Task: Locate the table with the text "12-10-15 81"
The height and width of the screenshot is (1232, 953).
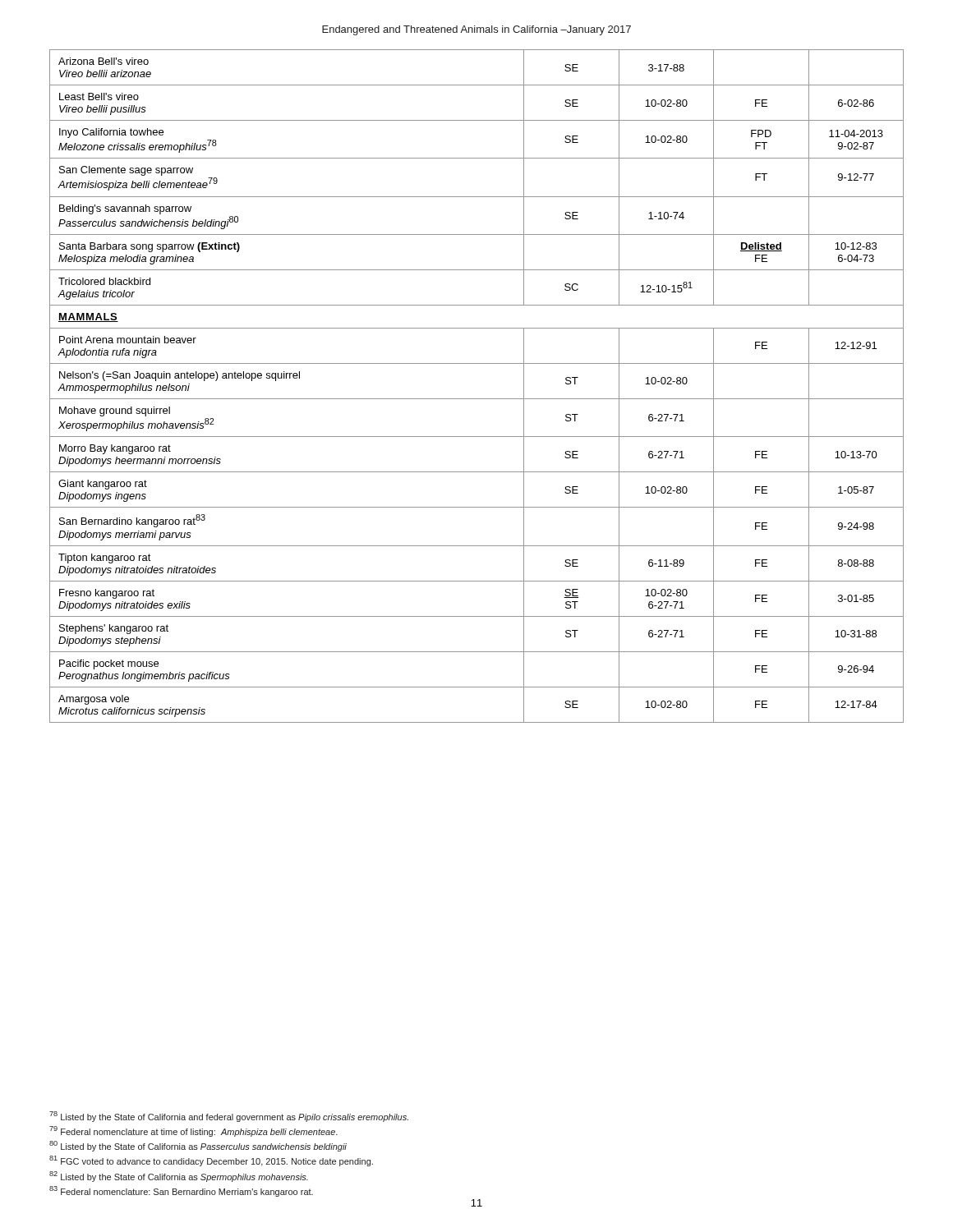Action: (x=476, y=386)
